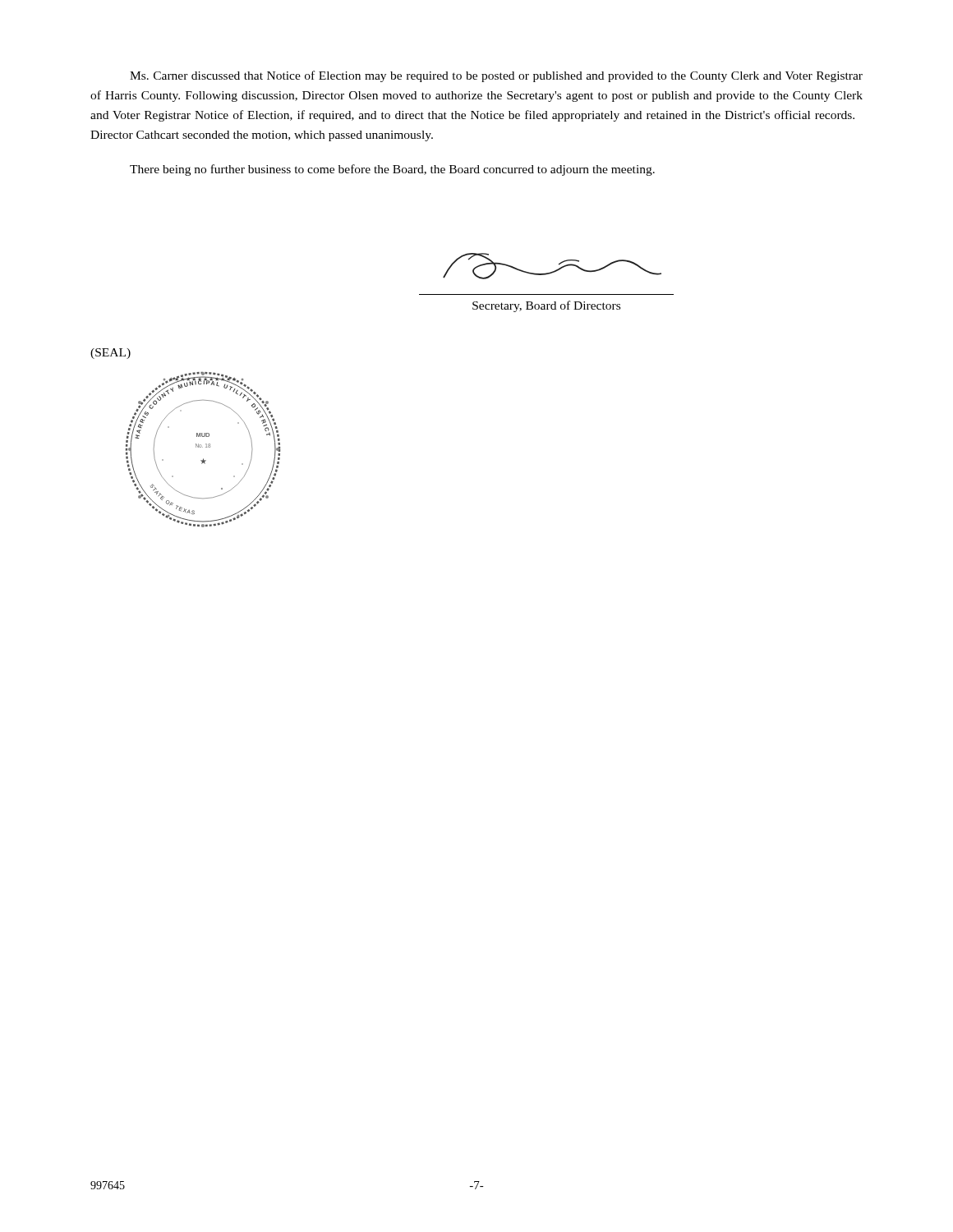The height and width of the screenshot is (1232, 953).
Task: Find the block on this page that starts "There being no further business"
Action: [x=393, y=169]
